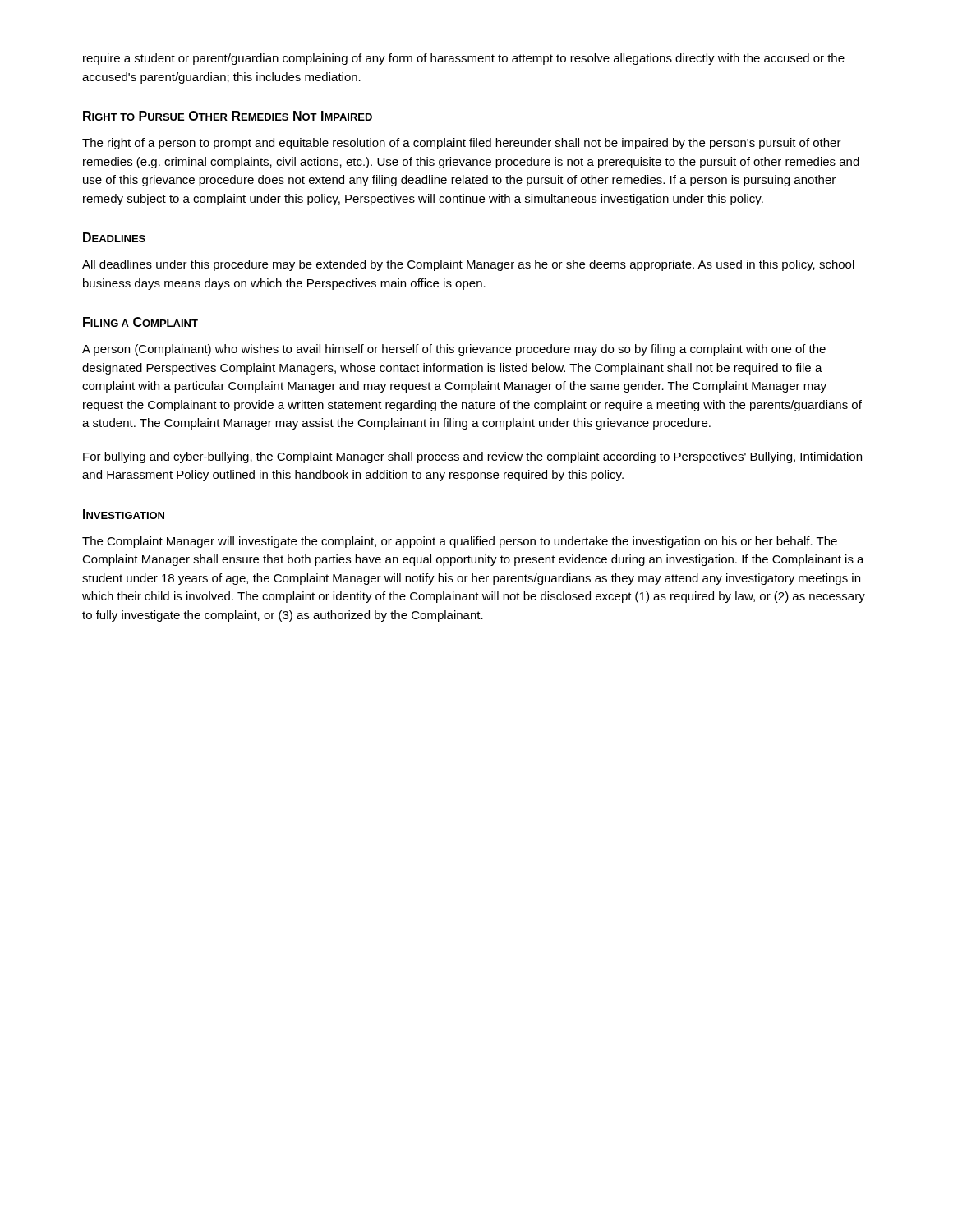
Task: Find the section header that reads "RIGHT TO PURSUE OTHER REMEDIES NOT"
Action: [x=227, y=116]
